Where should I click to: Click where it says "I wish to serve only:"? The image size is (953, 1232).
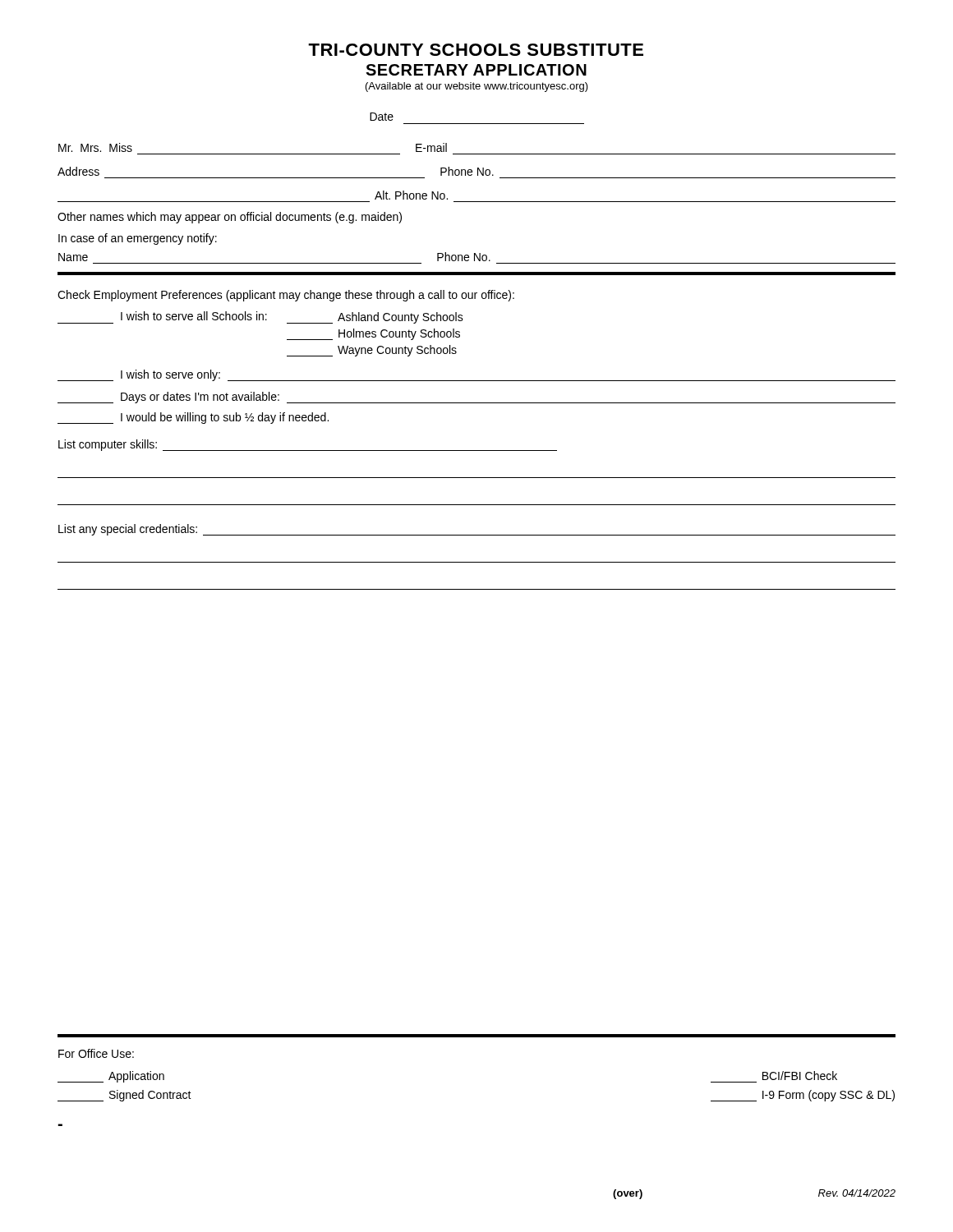coord(476,373)
